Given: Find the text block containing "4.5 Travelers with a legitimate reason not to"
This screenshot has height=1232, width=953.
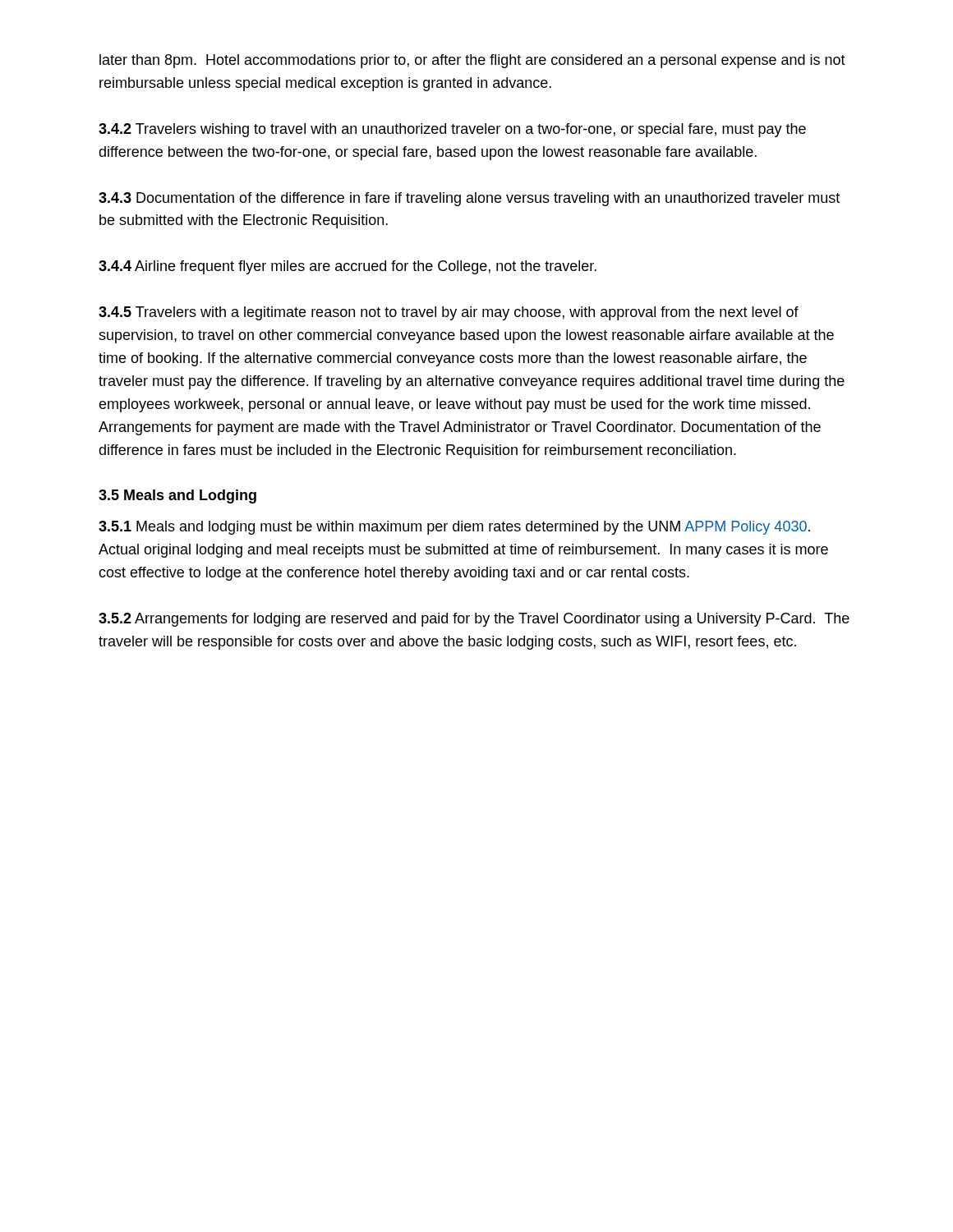Looking at the screenshot, I should pyautogui.click(x=472, y=381).
